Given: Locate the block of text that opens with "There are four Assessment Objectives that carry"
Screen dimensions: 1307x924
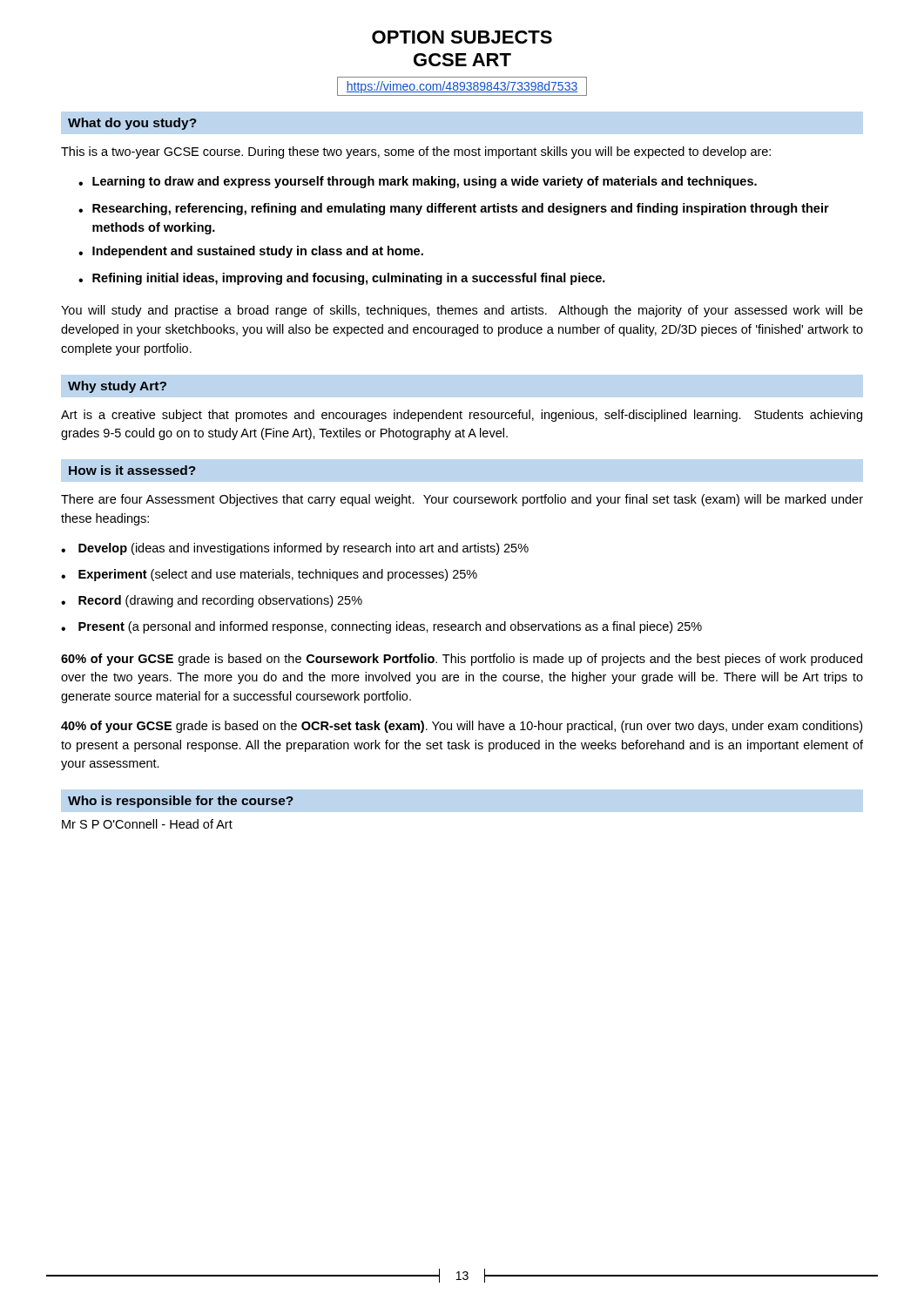Looking at the screenshot, I should tap(462, 509).
